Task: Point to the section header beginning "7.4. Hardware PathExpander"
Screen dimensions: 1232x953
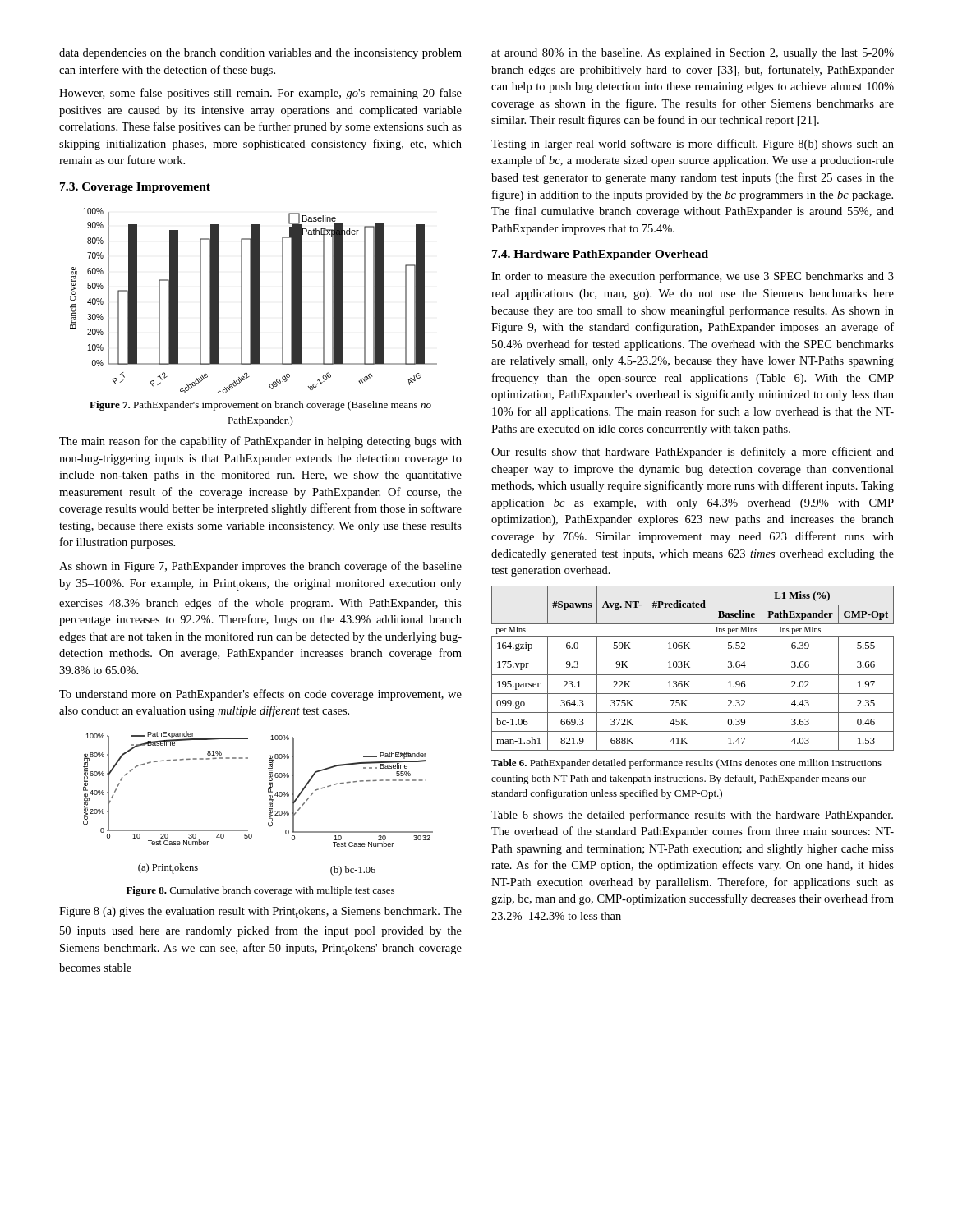Action: 693,254
